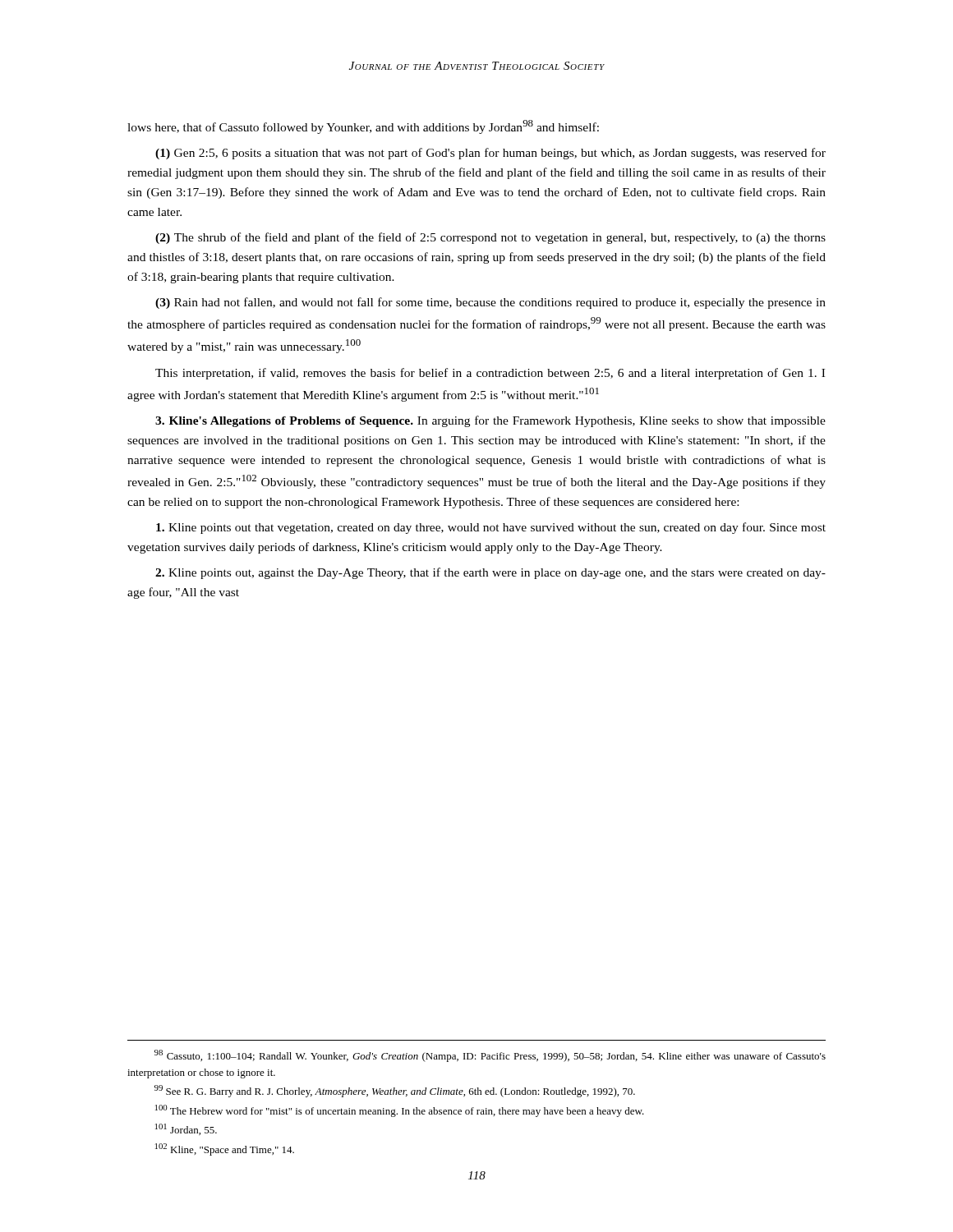Viewport: 953px width, 1232px height.
Task: Point to the element starting "3. Kline's Allegations of Problems"
Action: [476, 461]
